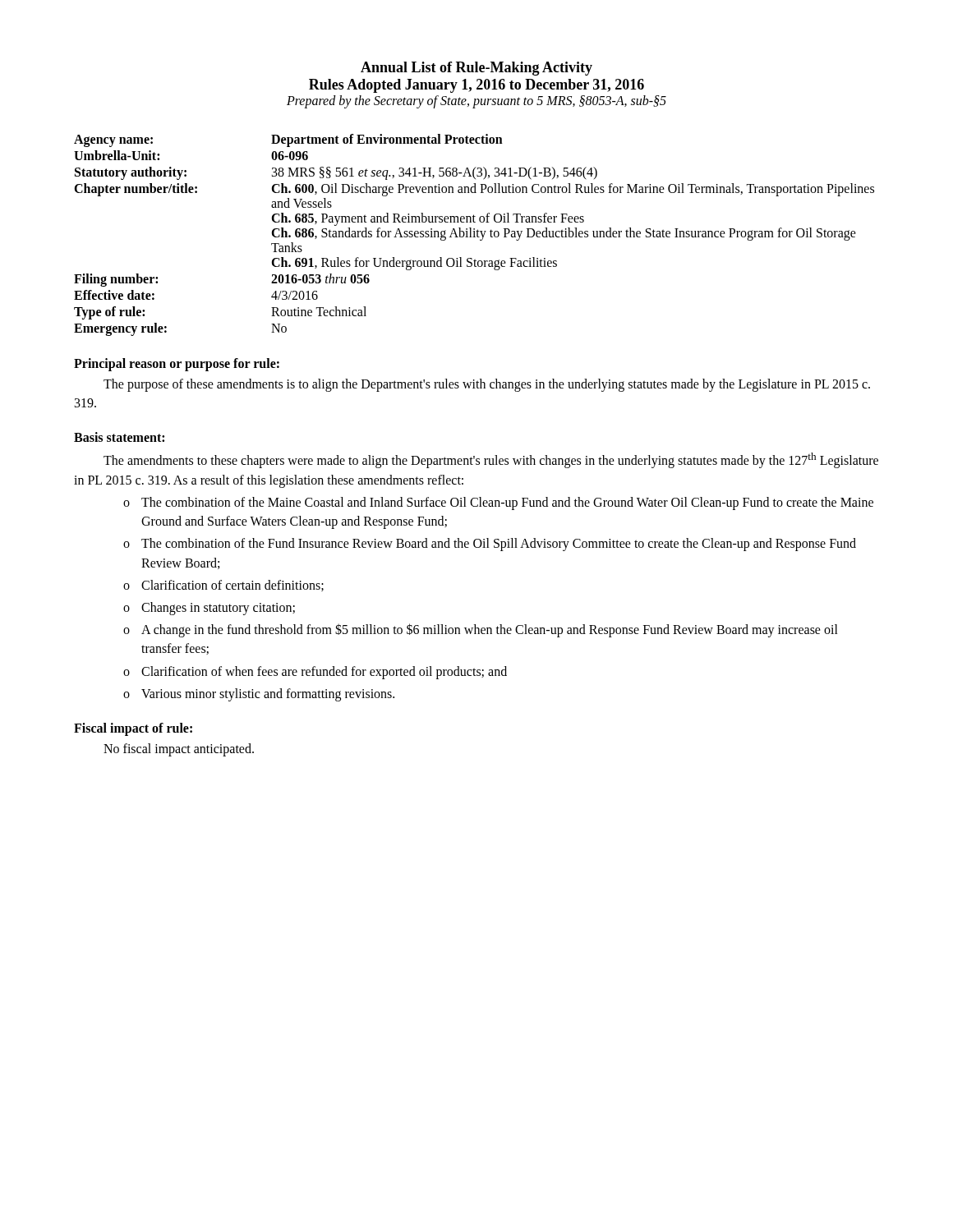Where does it say "o Changes in statutory citation;"?

[x=209, y=609]
